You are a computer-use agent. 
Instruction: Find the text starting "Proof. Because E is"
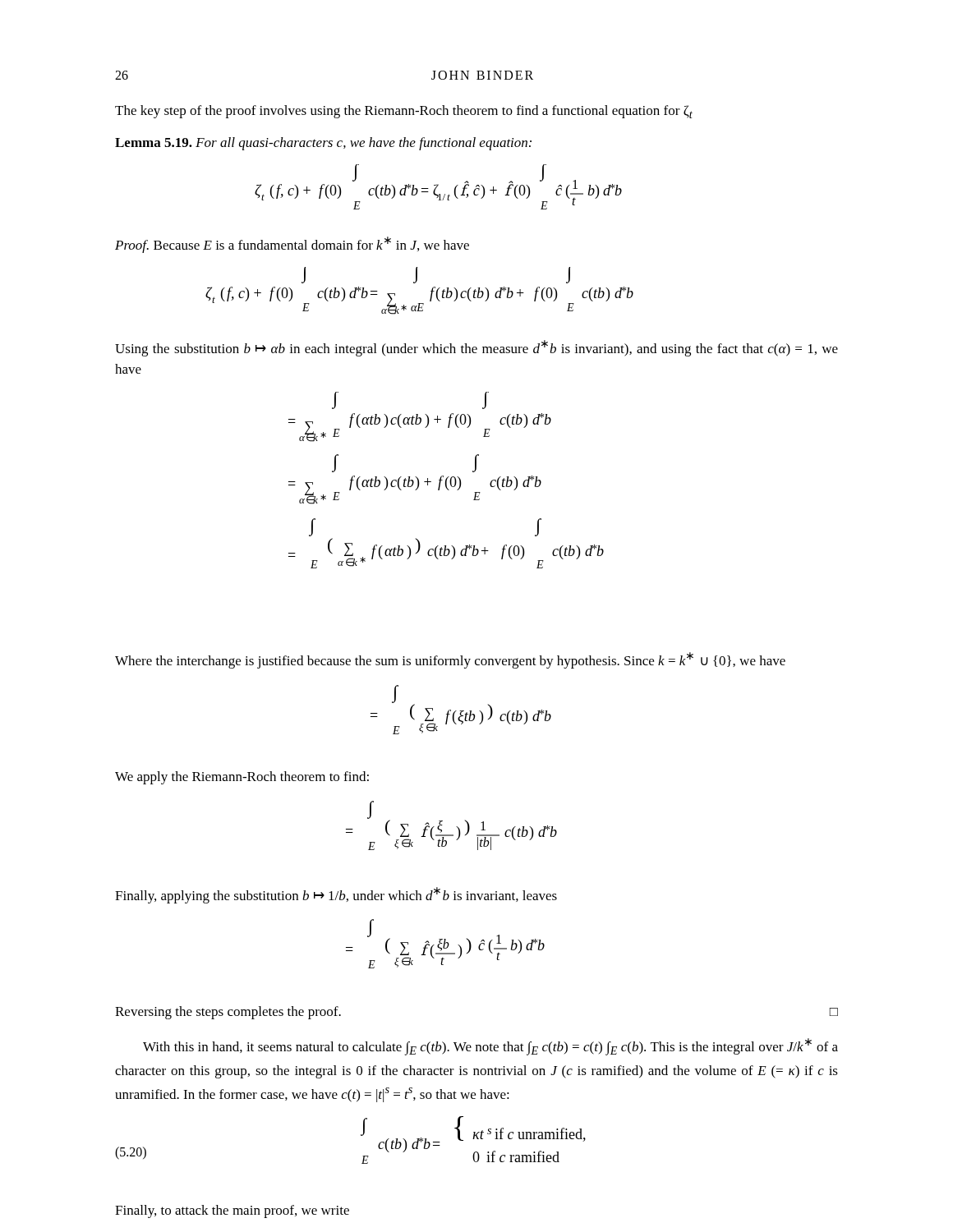tap(476, 243)
